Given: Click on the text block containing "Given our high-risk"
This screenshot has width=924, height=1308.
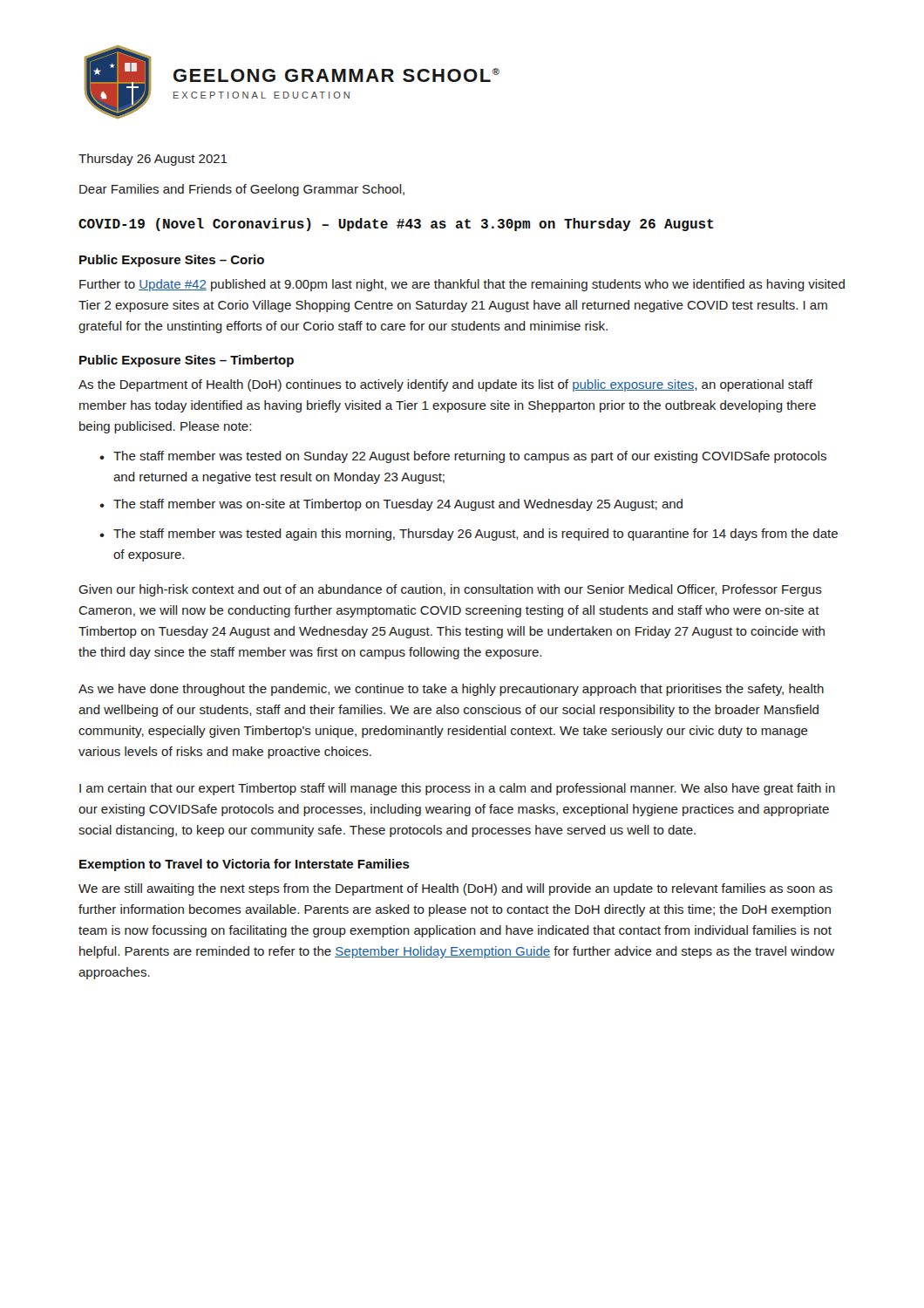Looking at the screenshot, I should point(452,621).
